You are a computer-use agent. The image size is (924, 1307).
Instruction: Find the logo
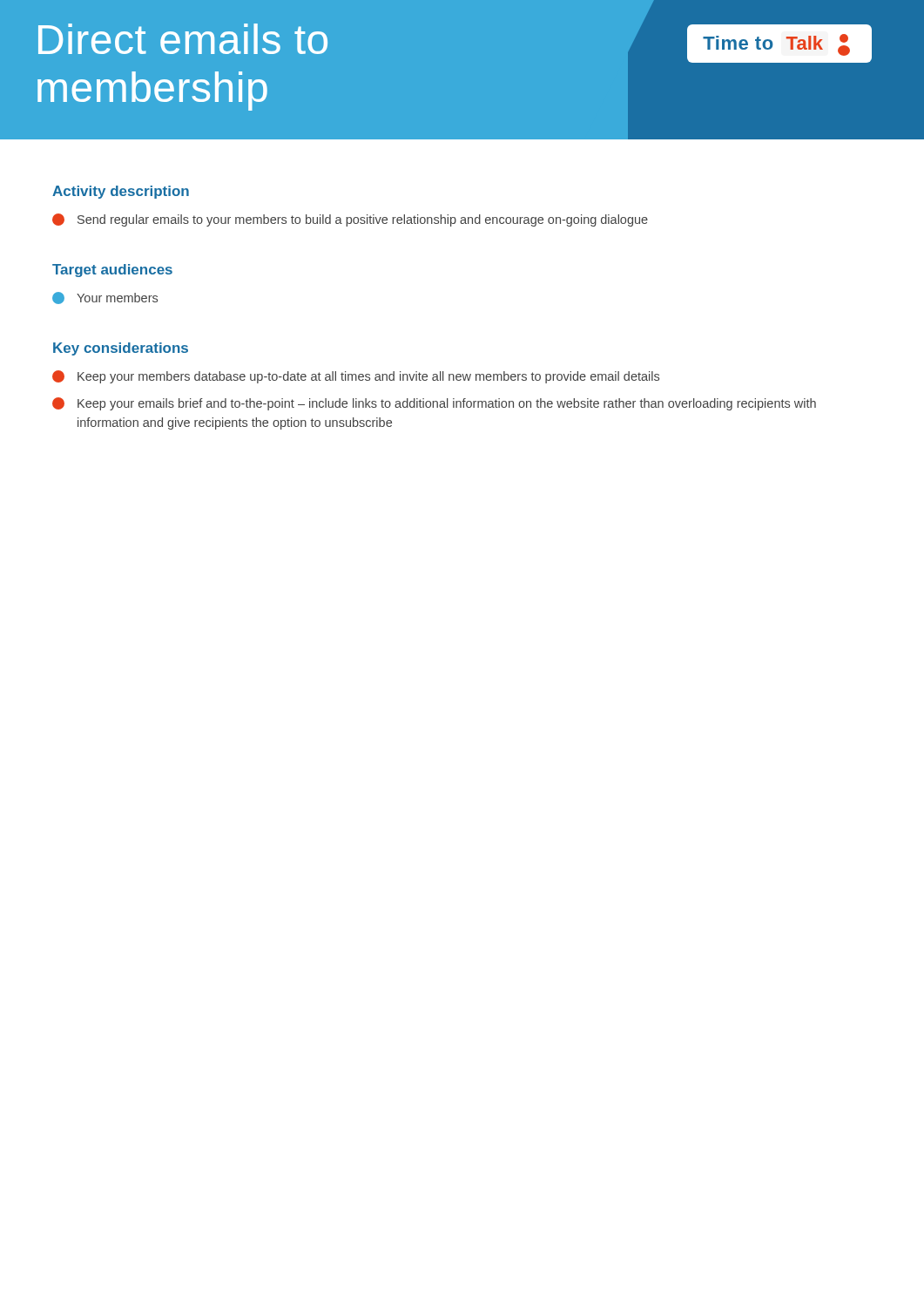pyautogui.click(x=780, y=44)
